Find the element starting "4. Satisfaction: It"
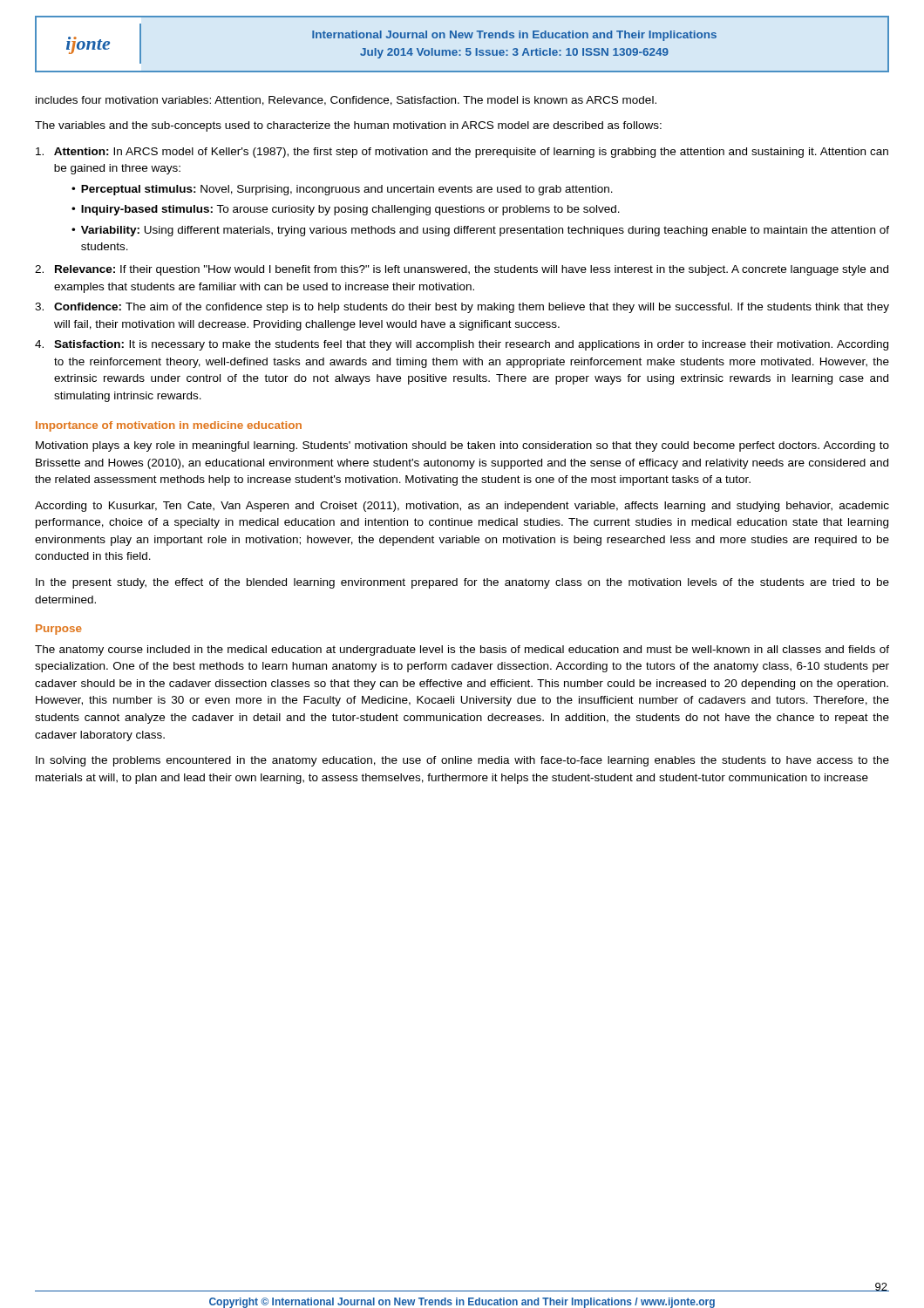The height and width of the screenshot is (1308, 924). (462, 370)
